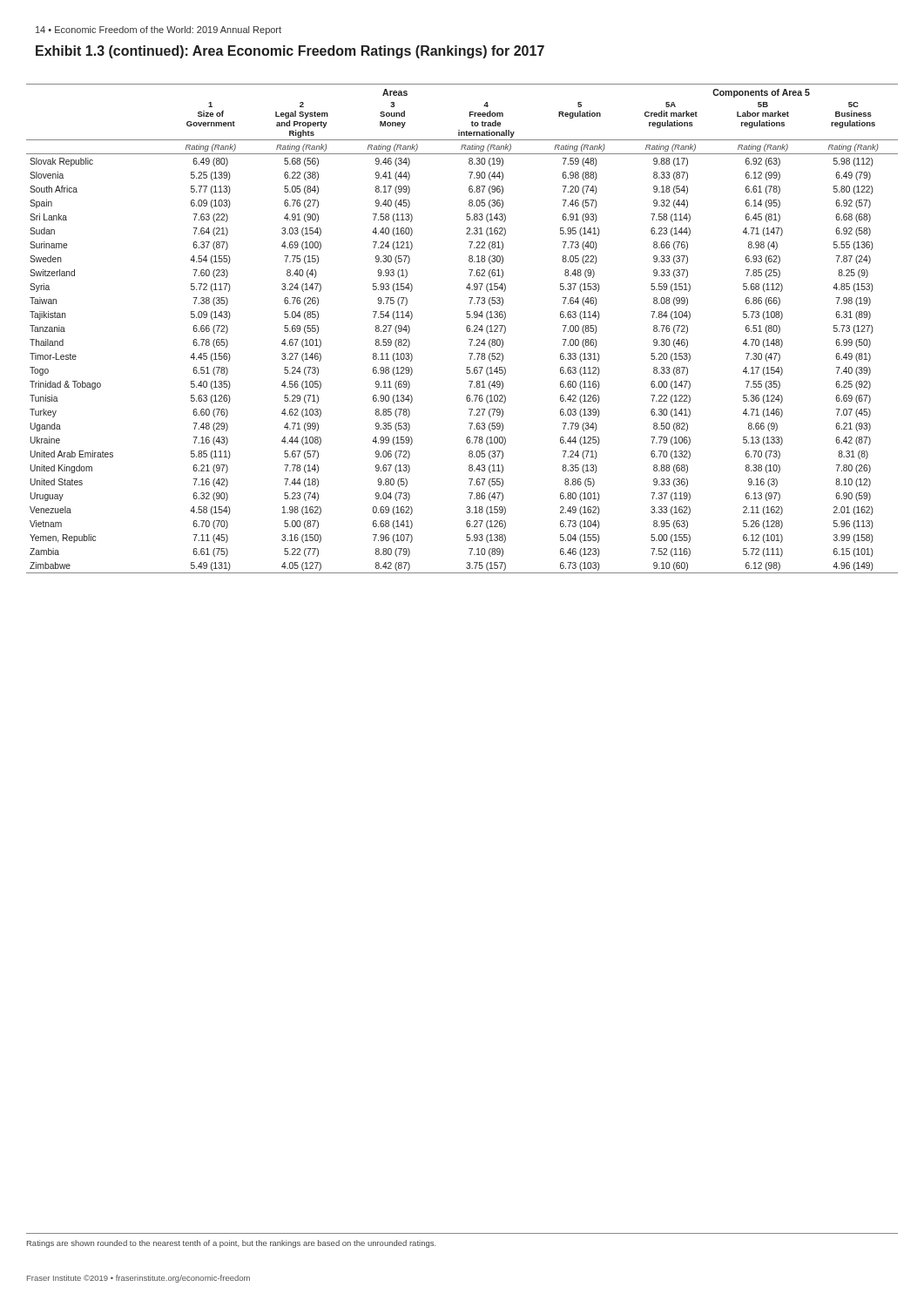
Task: Click on the table containing "5.67 (145)"
Action: click(x=462, y=329)
